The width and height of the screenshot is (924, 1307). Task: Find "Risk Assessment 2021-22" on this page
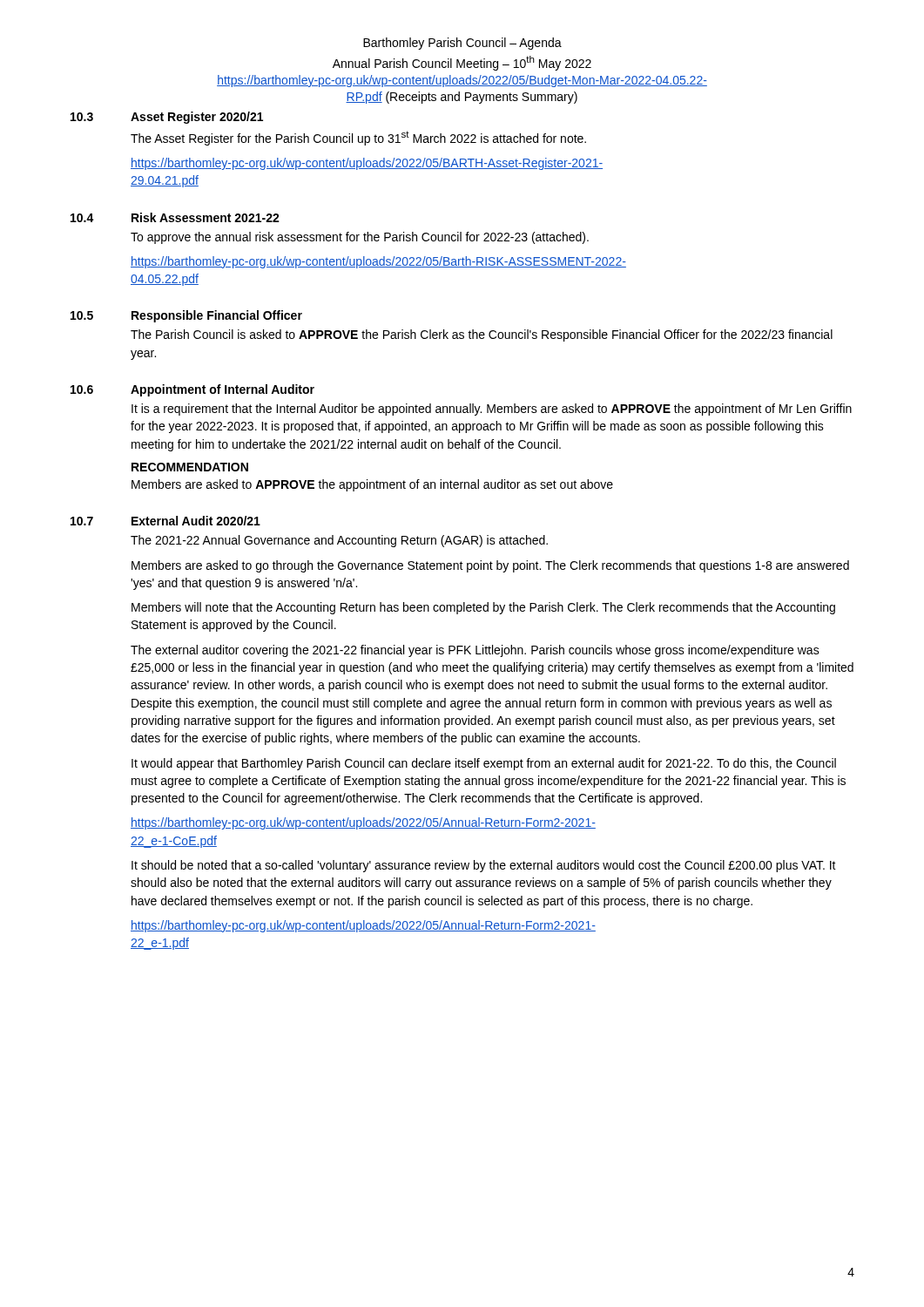coord(205,217)
